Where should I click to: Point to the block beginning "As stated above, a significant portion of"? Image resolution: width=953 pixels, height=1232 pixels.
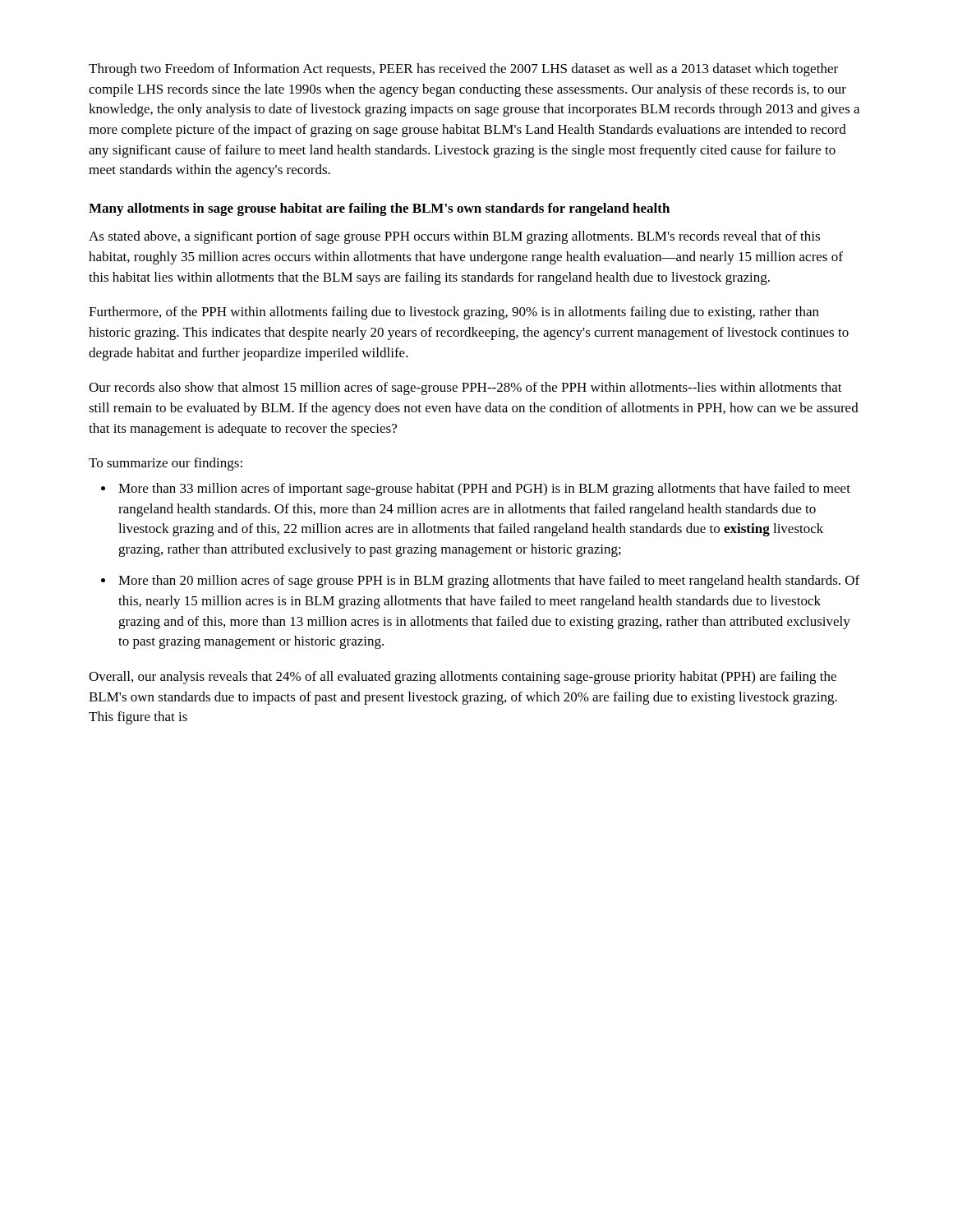click(466, 257)
